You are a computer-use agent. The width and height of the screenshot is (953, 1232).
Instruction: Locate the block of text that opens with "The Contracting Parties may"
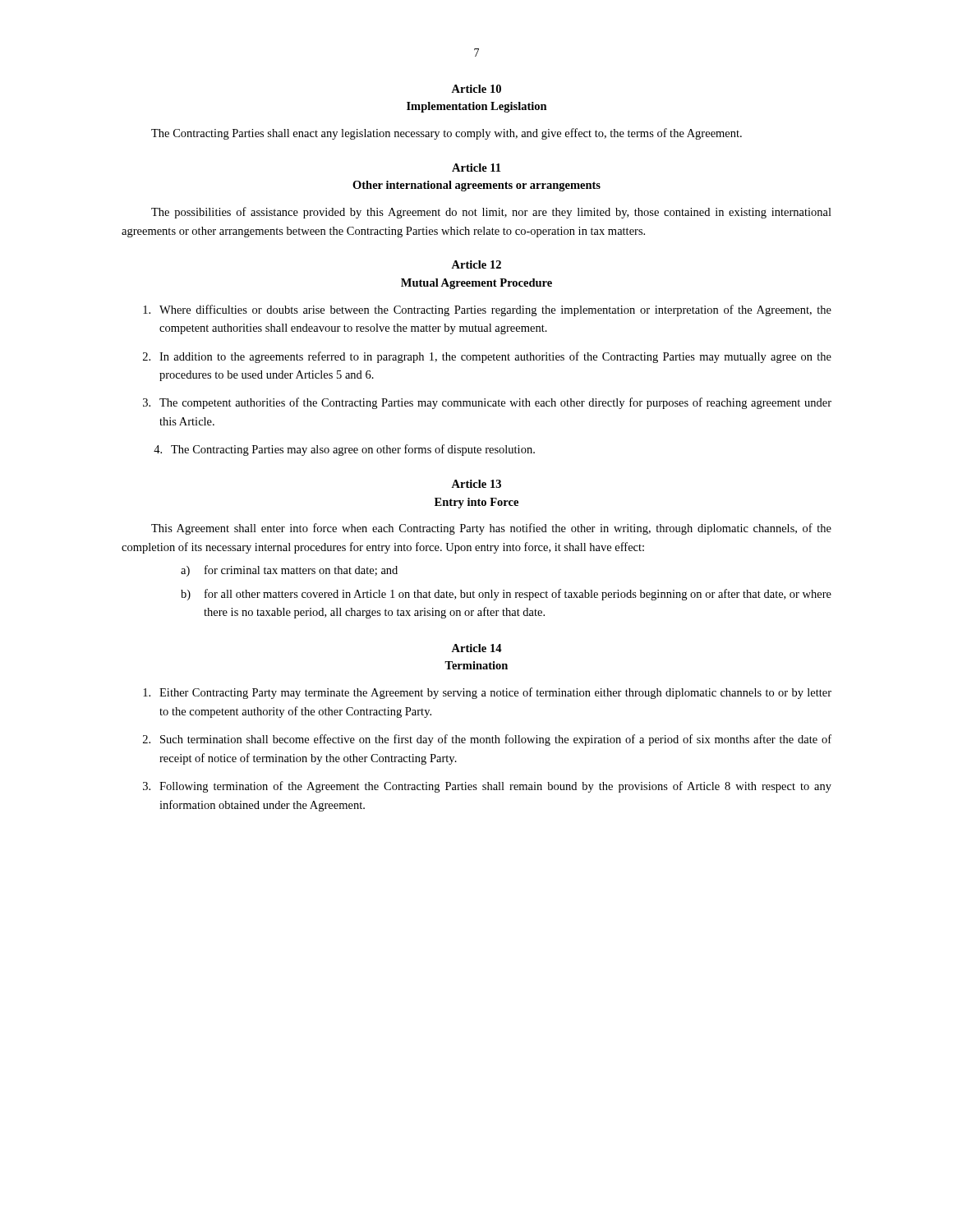pyautogui.click(x=476, y=450)
